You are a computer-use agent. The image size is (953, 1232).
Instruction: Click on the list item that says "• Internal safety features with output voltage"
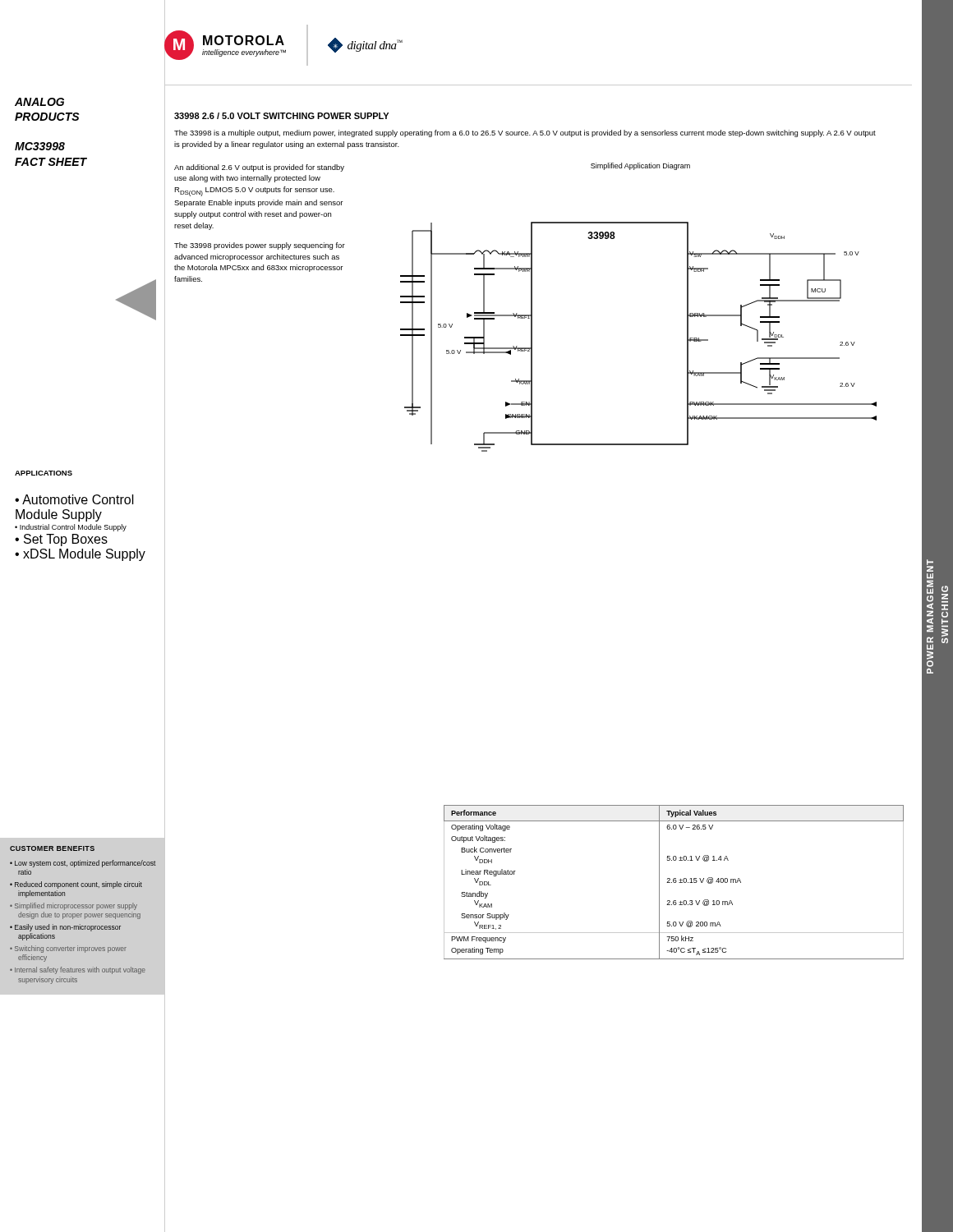(x=78, y=975)
